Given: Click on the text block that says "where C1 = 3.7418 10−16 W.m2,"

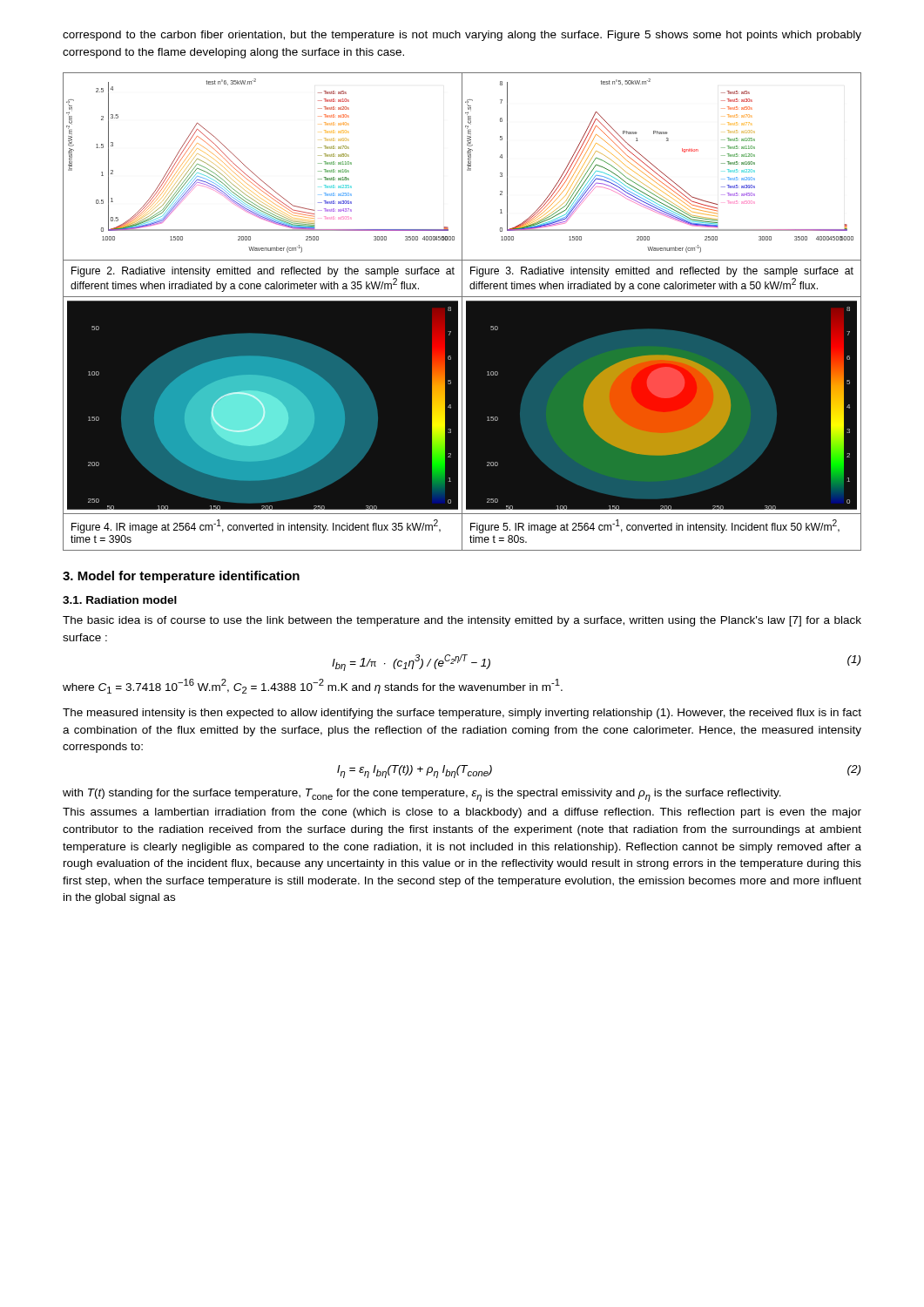Looking at the screenshot, I should tap(313, 686).
